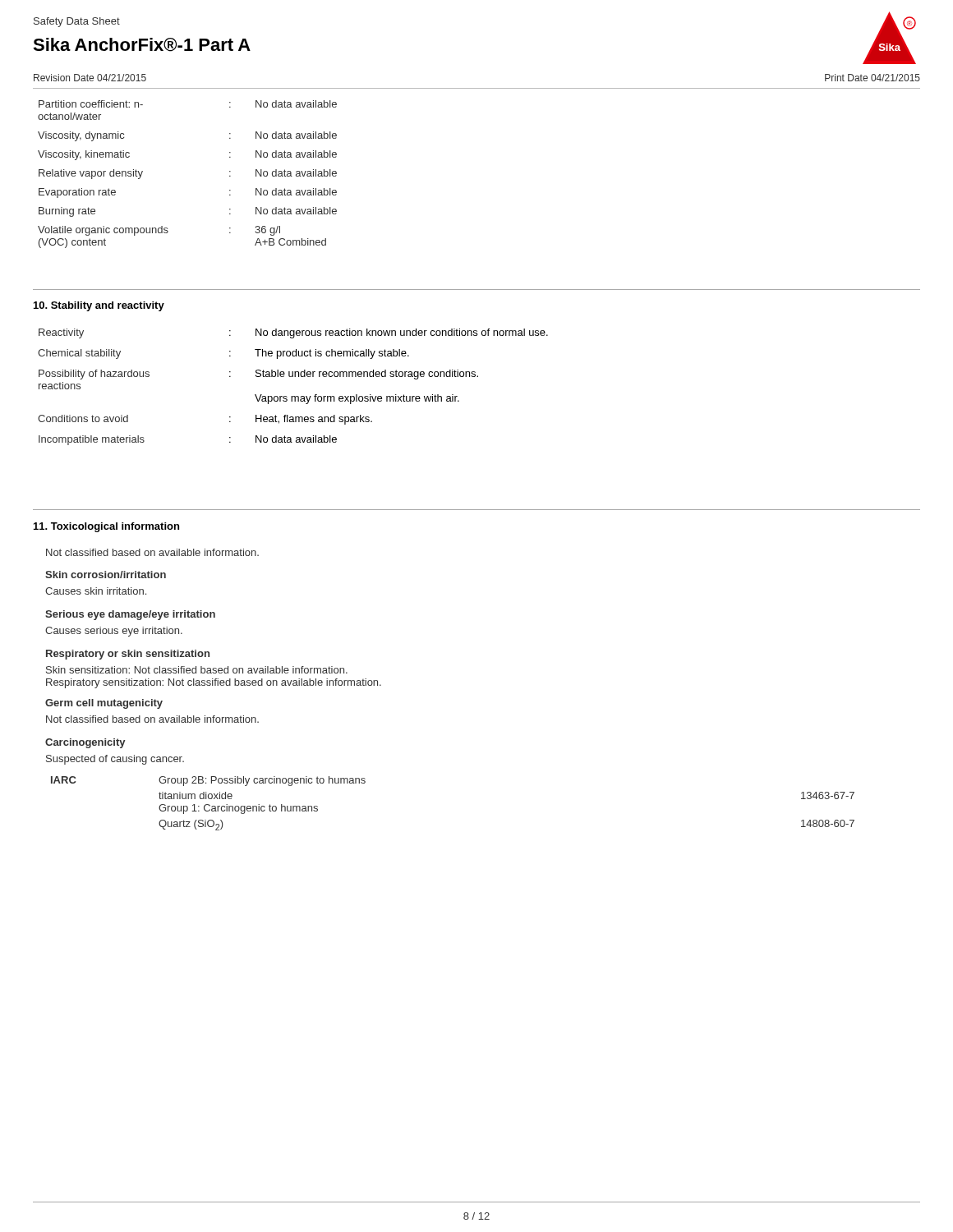Find the section header with the text "10. Stability and reactivity"

coord(98,305)
